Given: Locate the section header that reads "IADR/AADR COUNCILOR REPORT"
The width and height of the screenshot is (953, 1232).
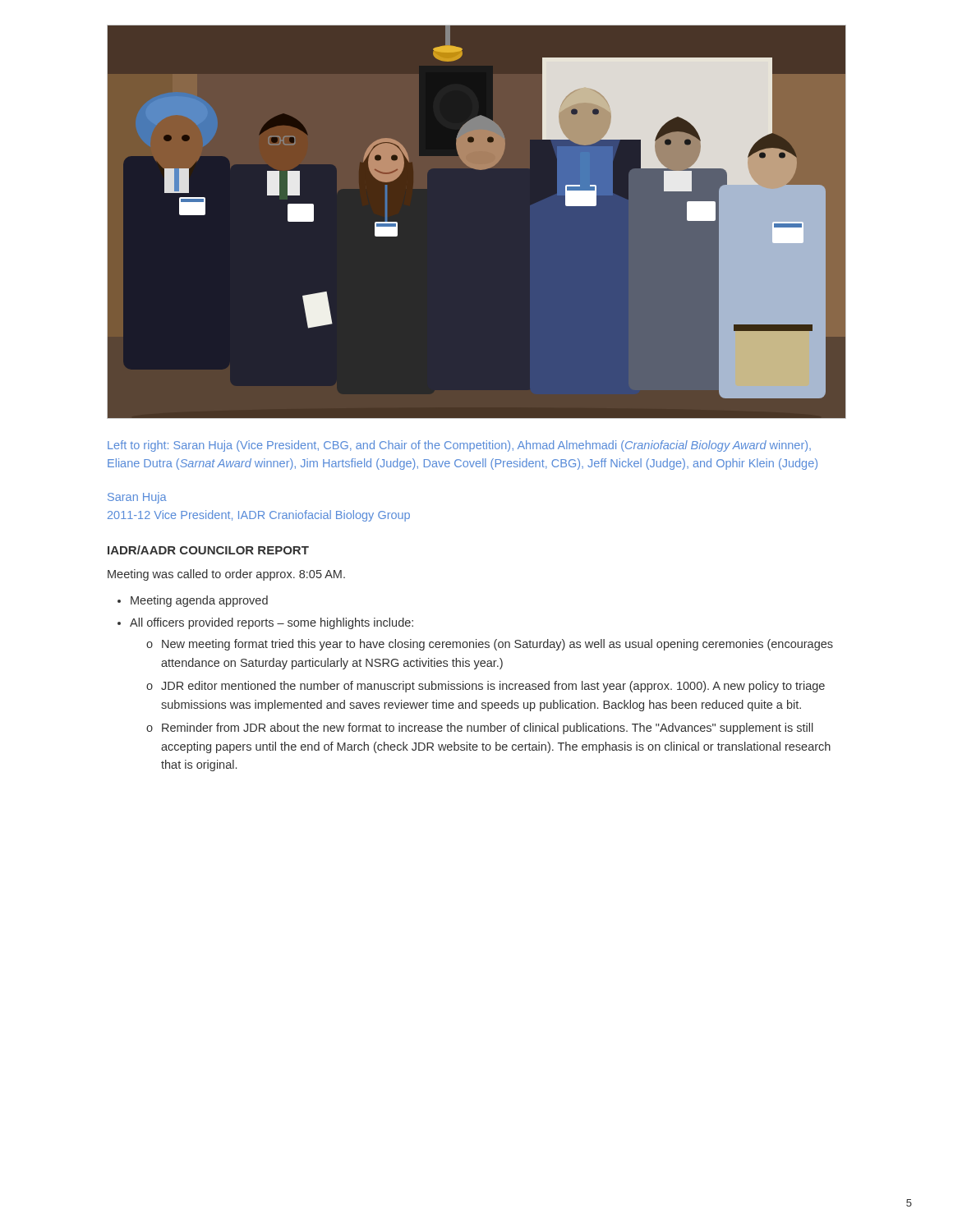Looking at the screenshot, I should point(208,550).
